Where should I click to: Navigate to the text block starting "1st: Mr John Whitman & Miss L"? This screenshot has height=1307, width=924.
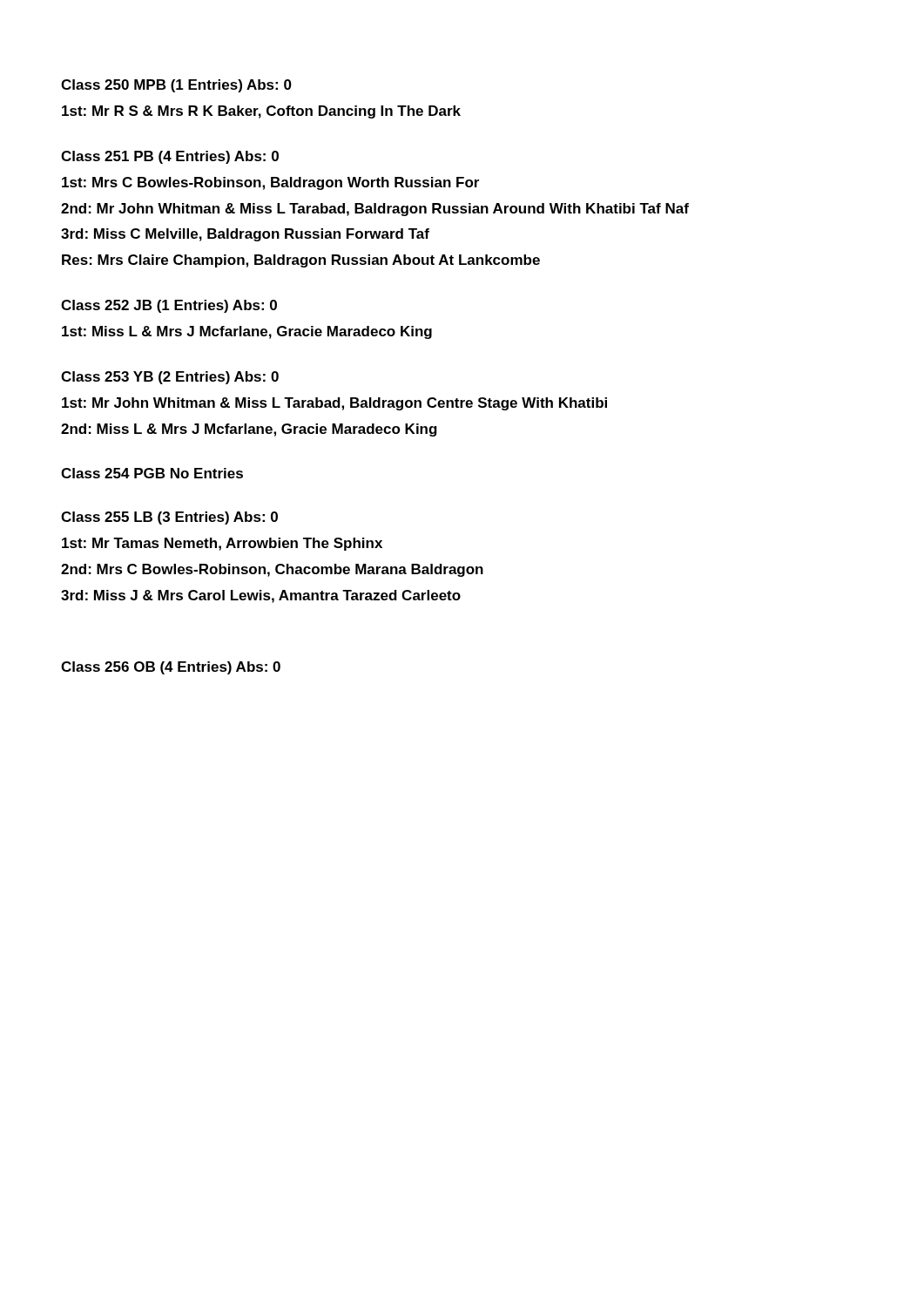click(x=335, y=403)
